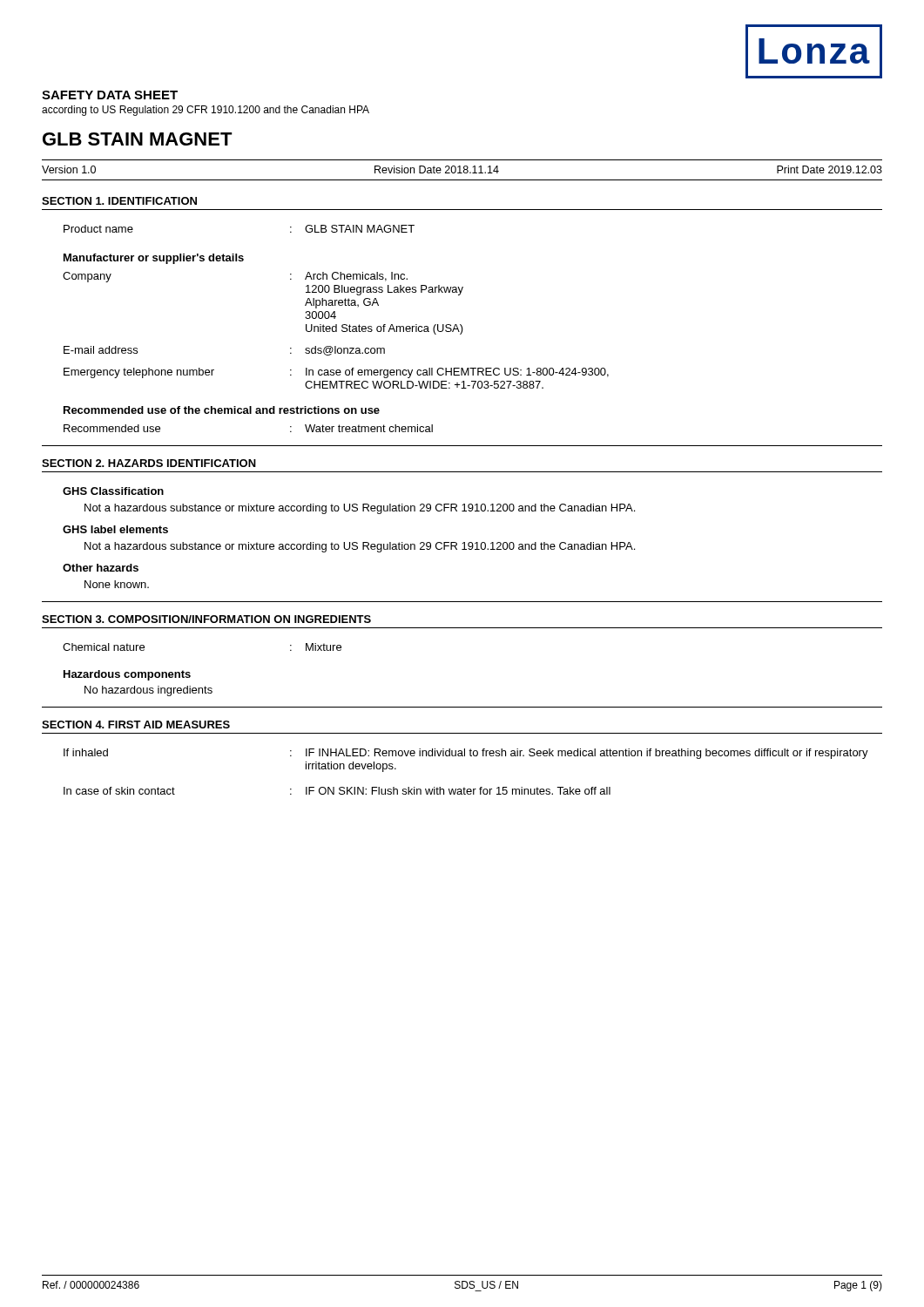Screen dimensions: 1307x924
Task: Select the text block starting "Emergency telephone number : In case of emergency"
Action: pos(462,378)
